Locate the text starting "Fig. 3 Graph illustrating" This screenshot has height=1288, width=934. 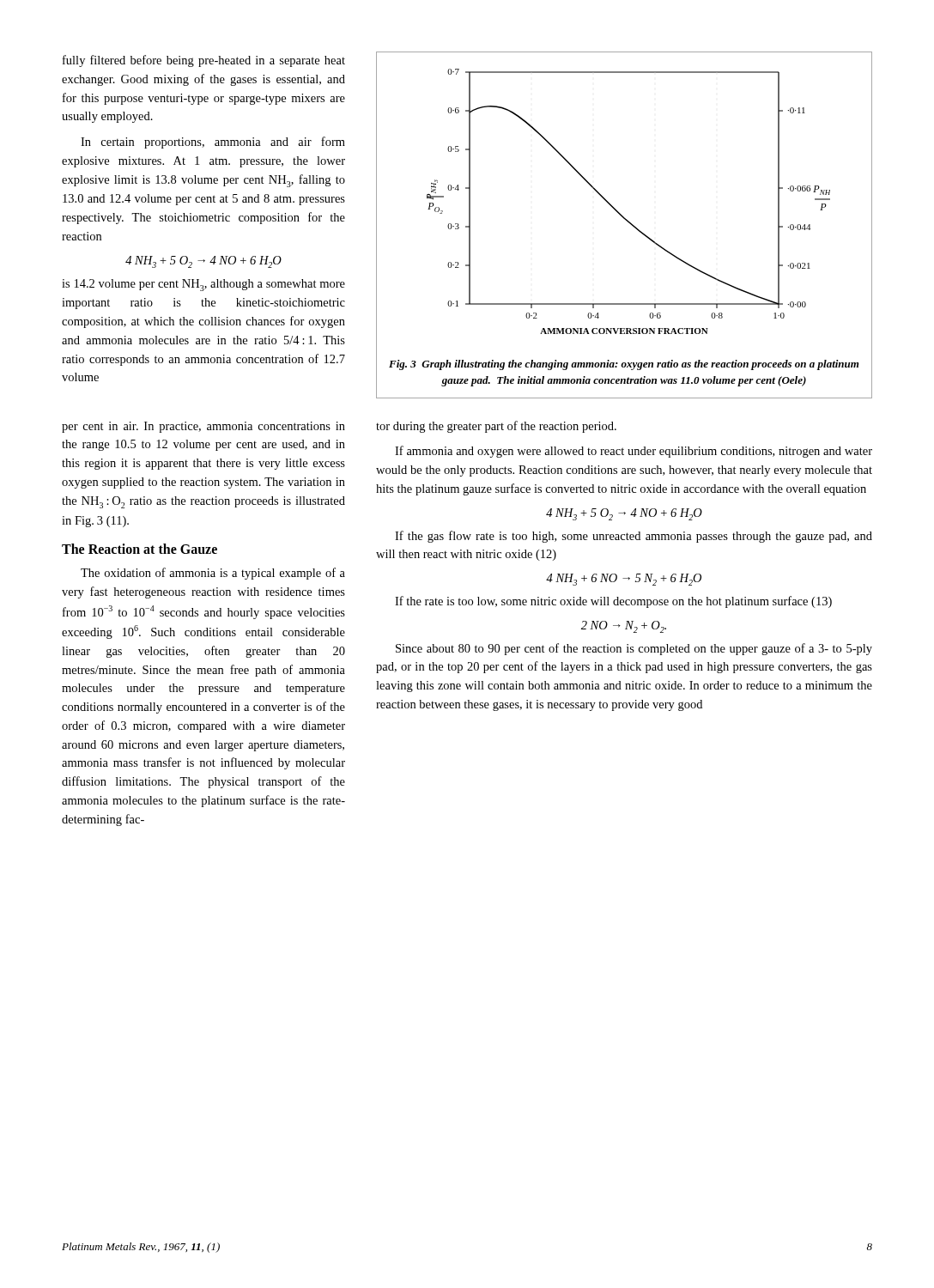[x=624, y=372]
